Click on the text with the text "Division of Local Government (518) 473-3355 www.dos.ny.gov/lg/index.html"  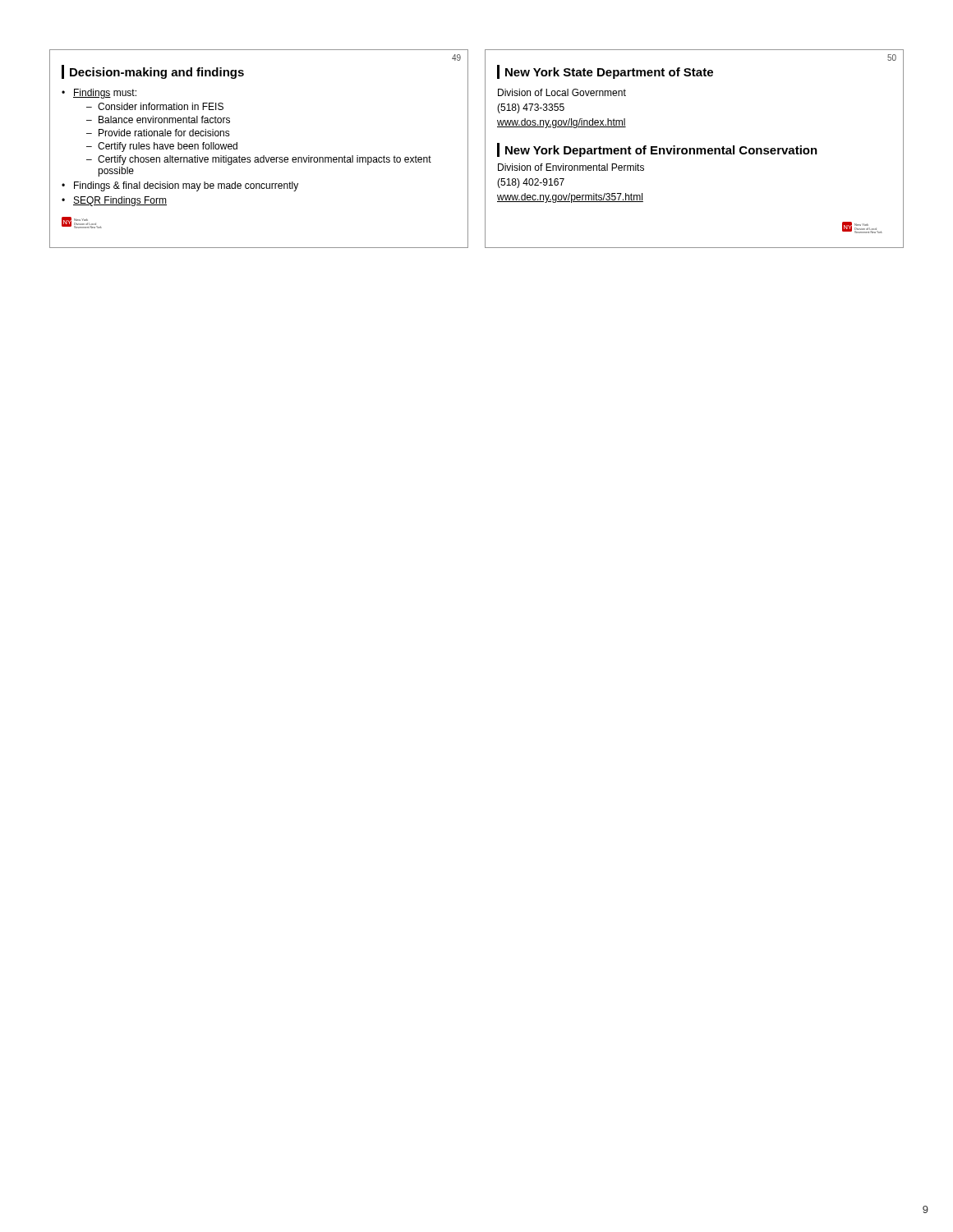coord(561,108)
